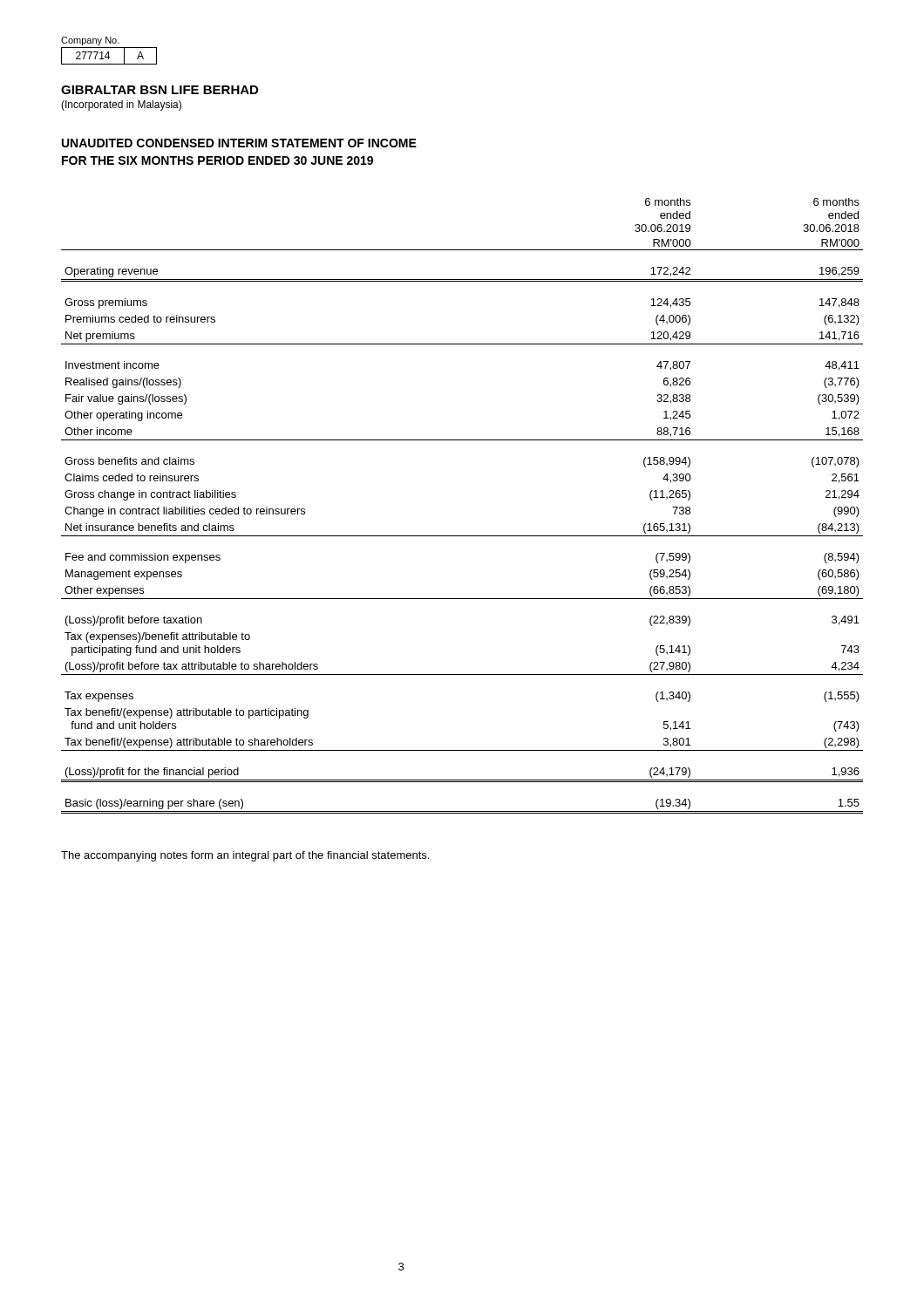Find the table that mentions "Fair value gains/(losses)"
The width and height of the screenshot is (924, 1308).
(x=462, y=504)
